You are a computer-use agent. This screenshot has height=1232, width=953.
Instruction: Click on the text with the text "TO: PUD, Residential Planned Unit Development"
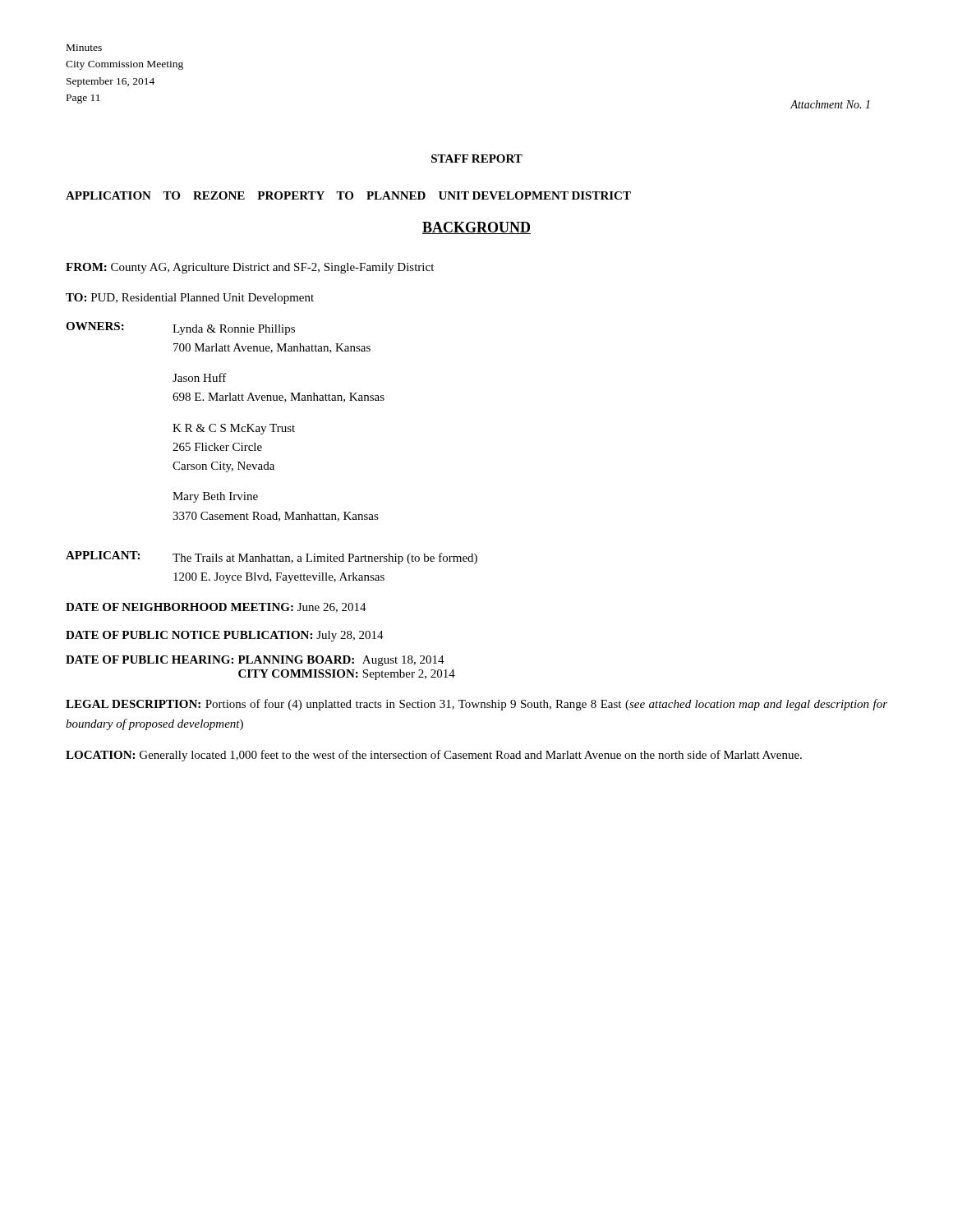click(190, 298)
